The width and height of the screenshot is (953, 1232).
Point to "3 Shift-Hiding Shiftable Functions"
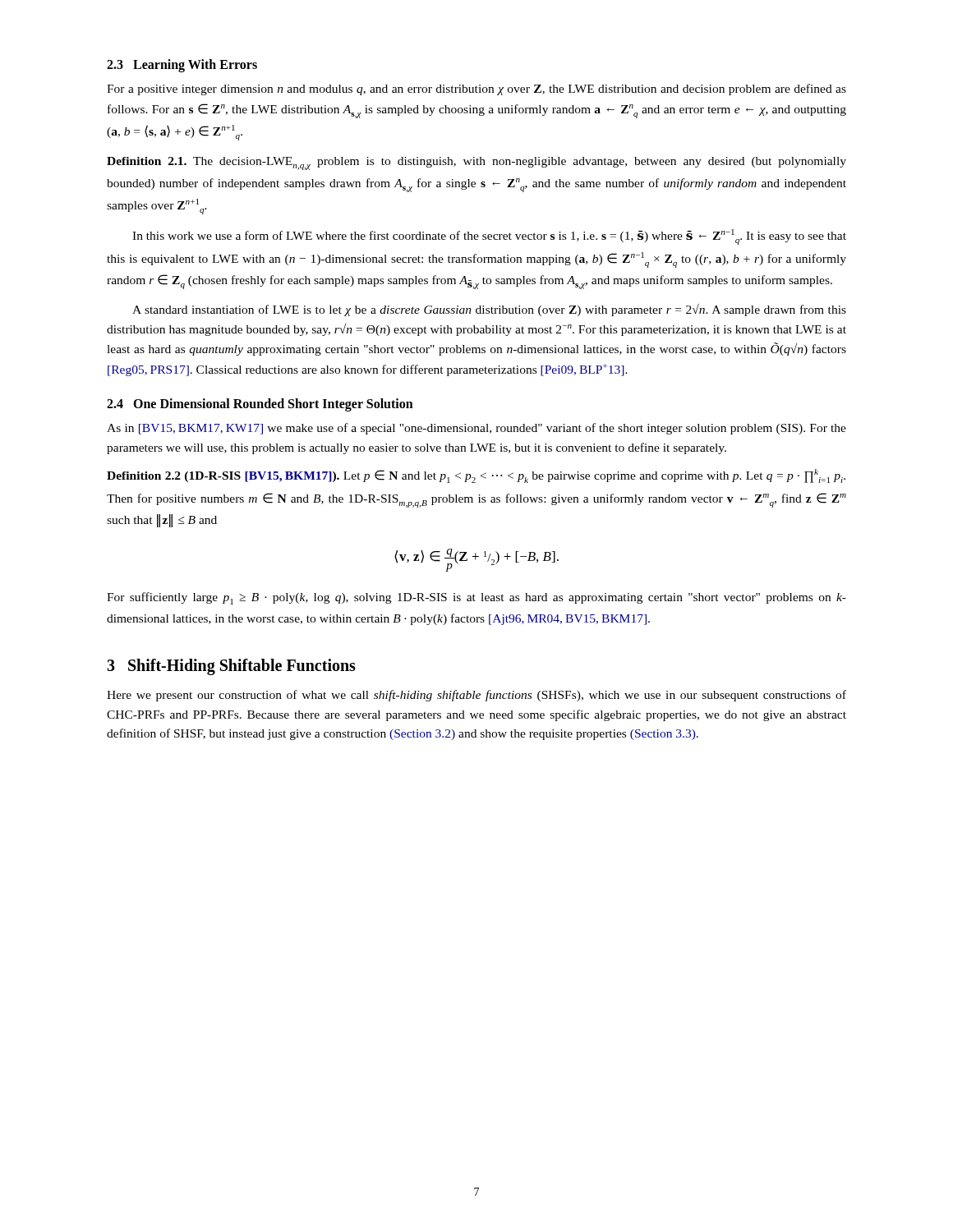point(231,665)
